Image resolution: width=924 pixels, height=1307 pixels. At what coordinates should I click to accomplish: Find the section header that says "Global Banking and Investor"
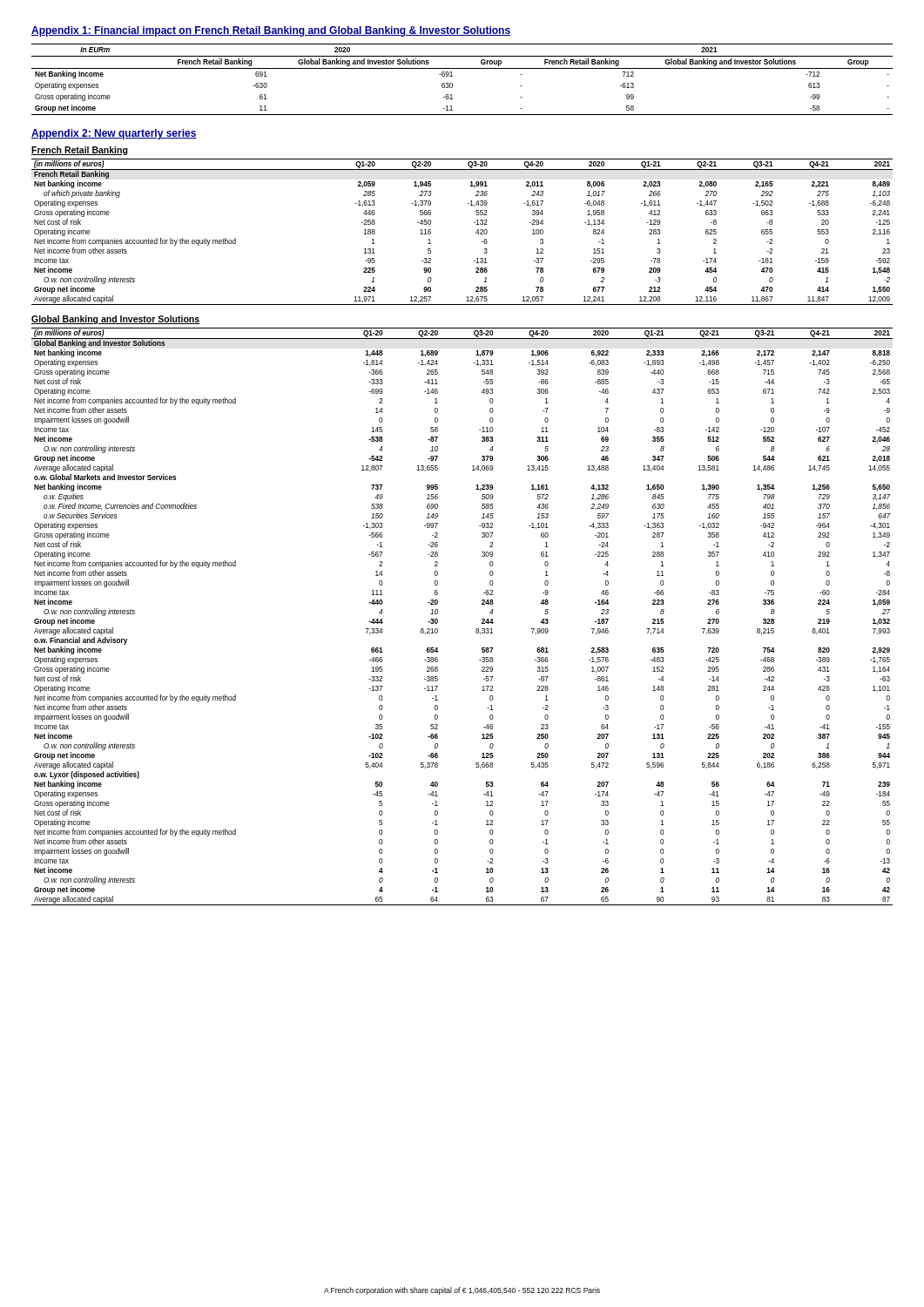coord(462,319)
